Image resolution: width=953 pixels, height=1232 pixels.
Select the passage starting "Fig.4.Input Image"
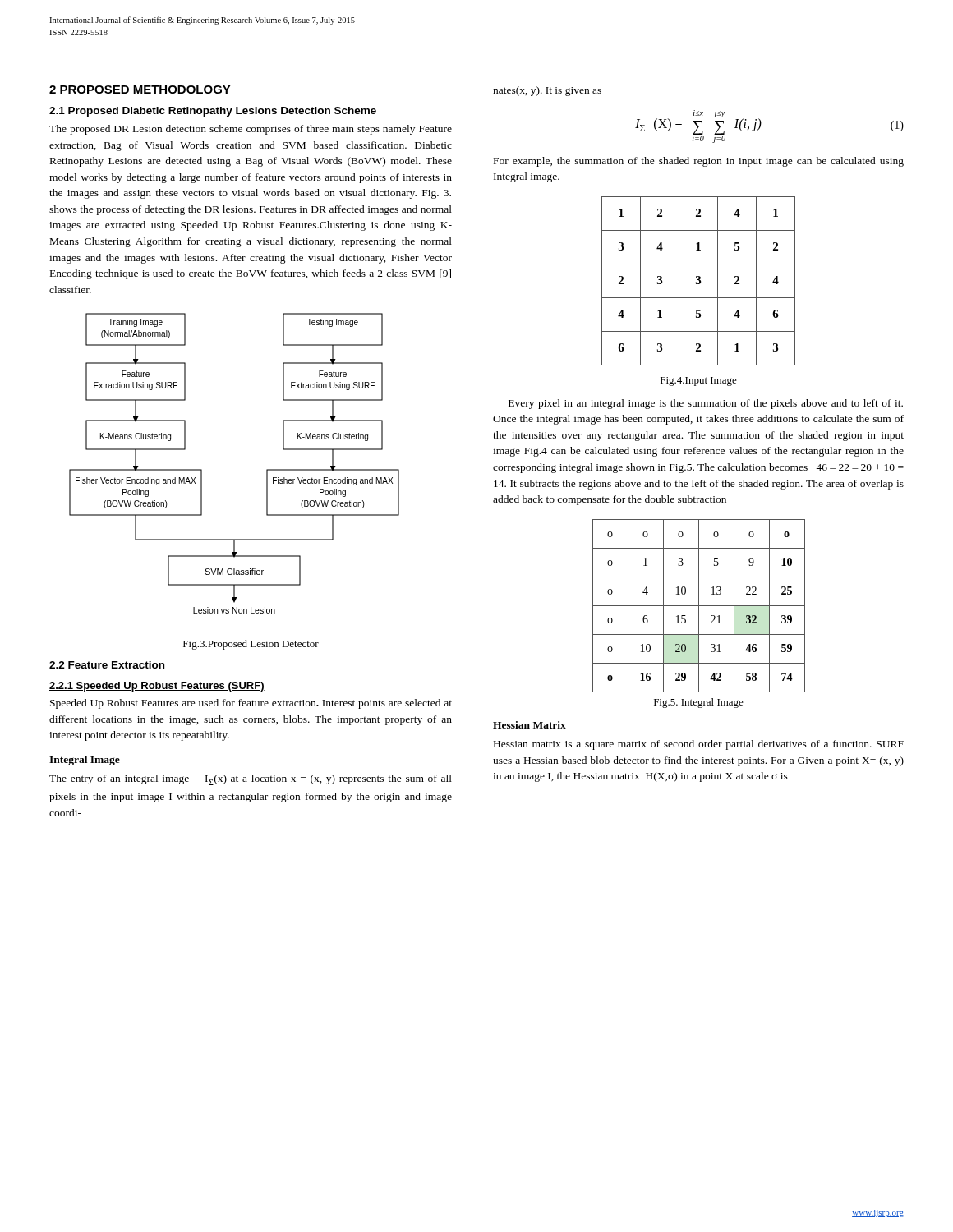pyautogui.click(x=698, y=380)
